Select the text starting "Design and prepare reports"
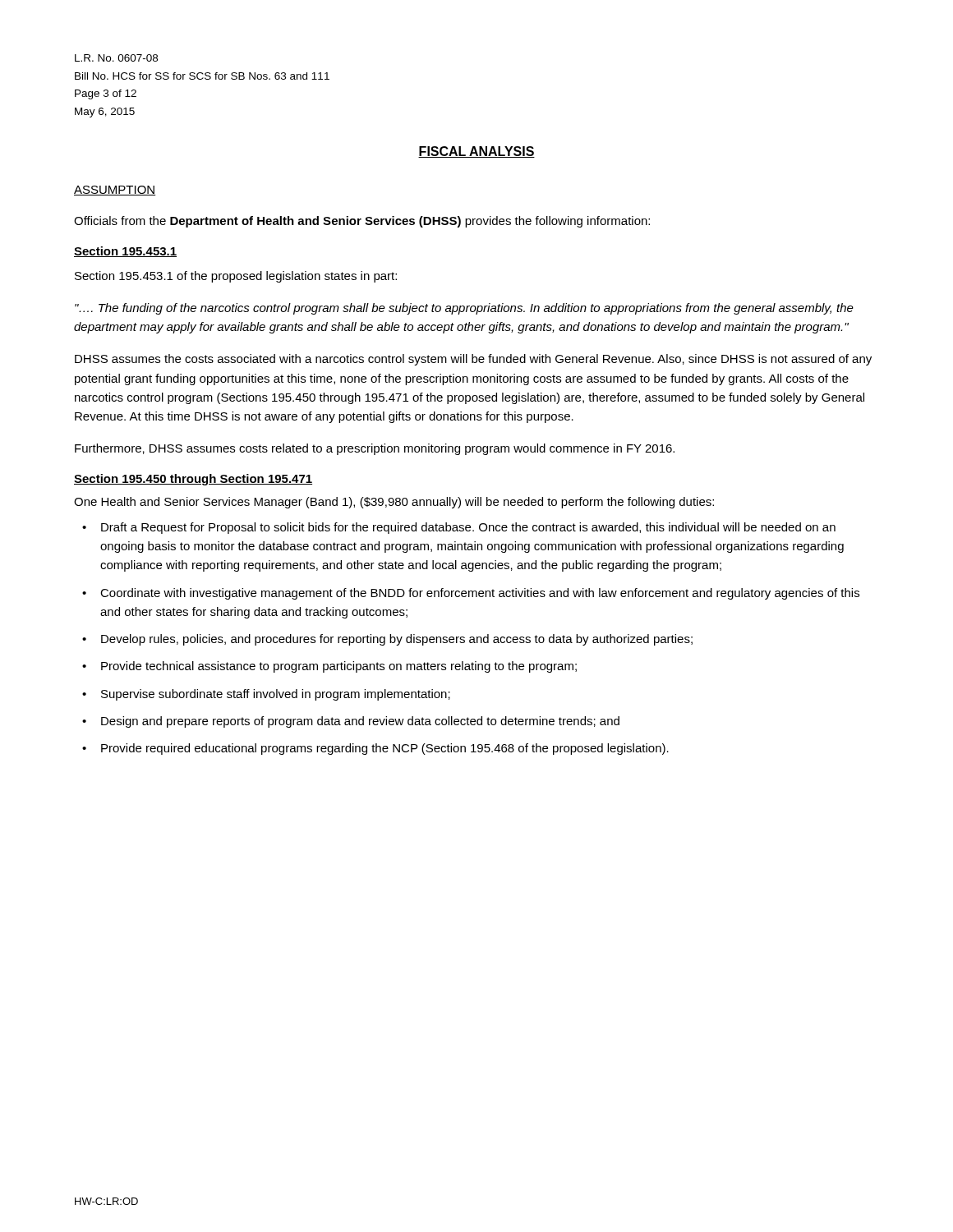 tap(360, 721)
